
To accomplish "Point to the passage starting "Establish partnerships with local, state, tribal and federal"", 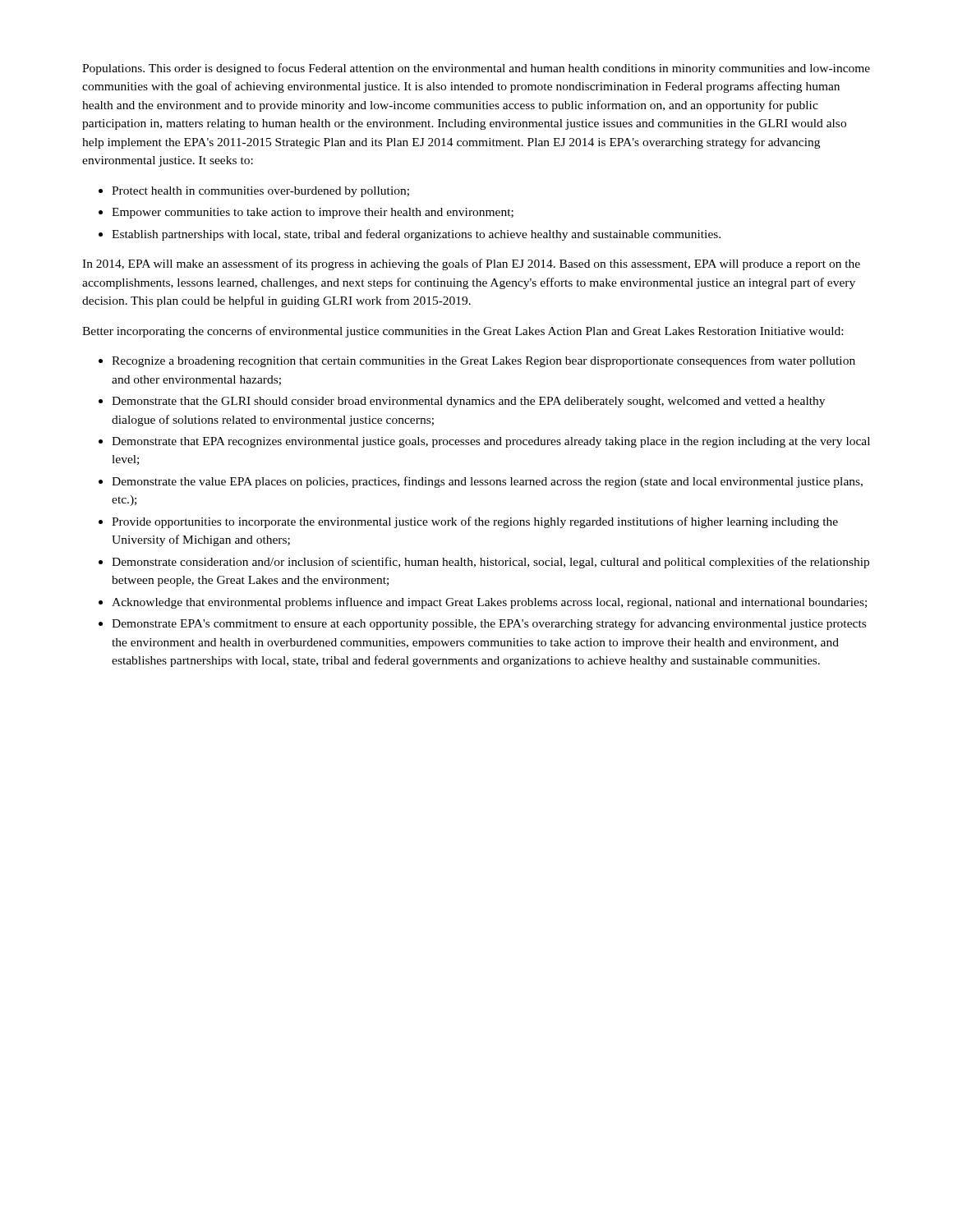I will pyautogui.click(x=417, y=233).
